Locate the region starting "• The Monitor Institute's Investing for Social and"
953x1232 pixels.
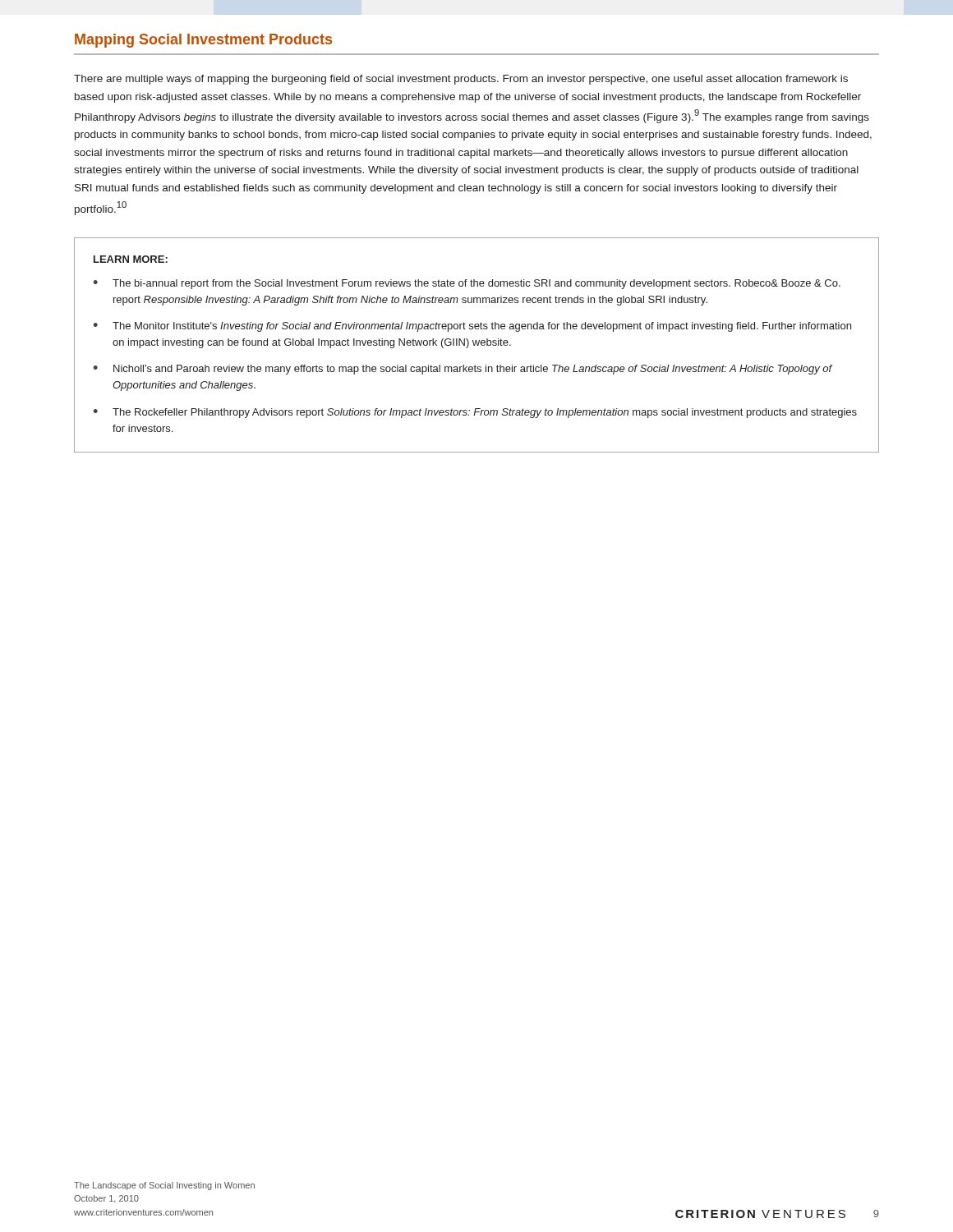pyautogui.click(x=476, y=334)
